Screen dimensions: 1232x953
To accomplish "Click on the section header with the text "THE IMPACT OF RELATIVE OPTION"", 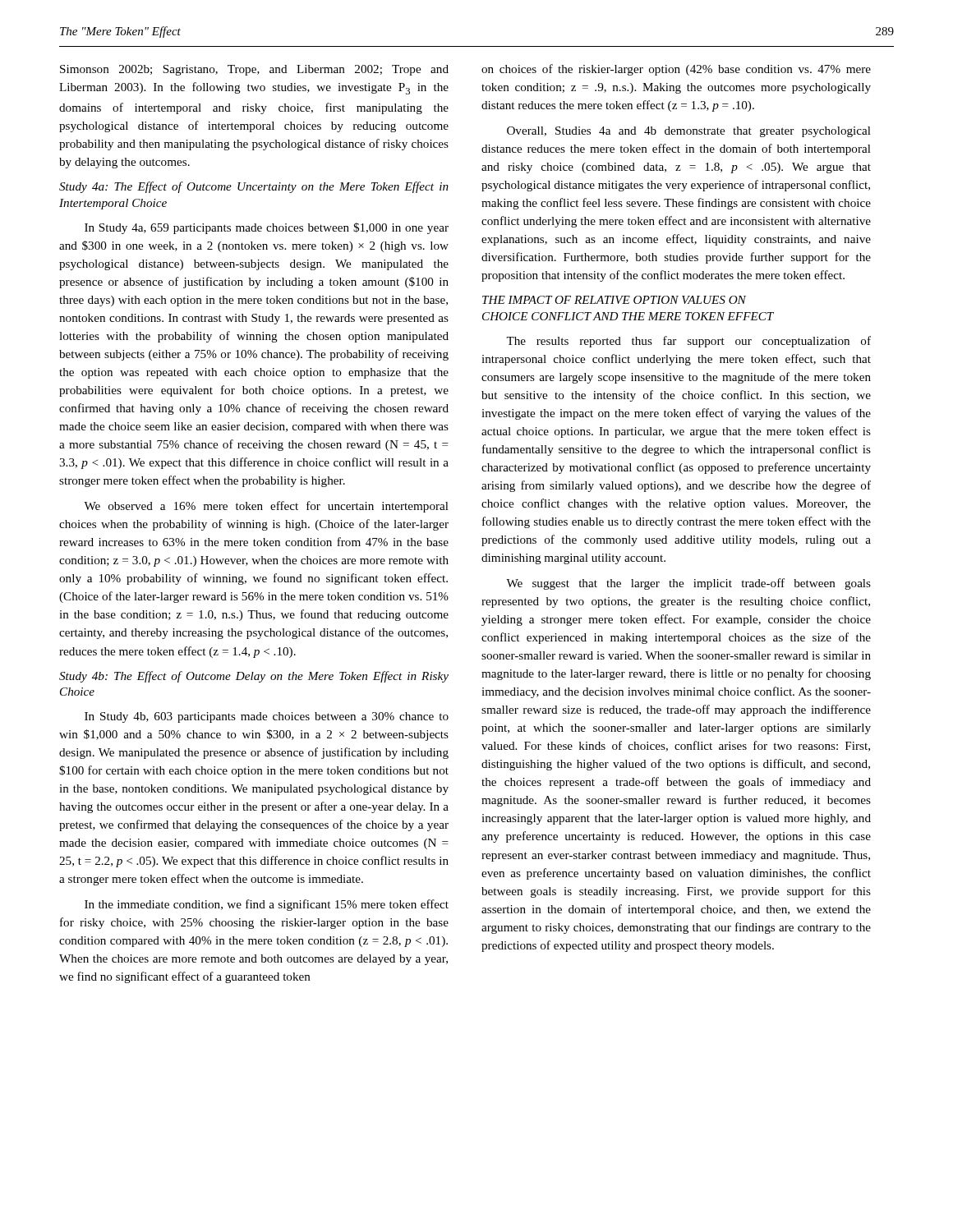I will point(676,308).
